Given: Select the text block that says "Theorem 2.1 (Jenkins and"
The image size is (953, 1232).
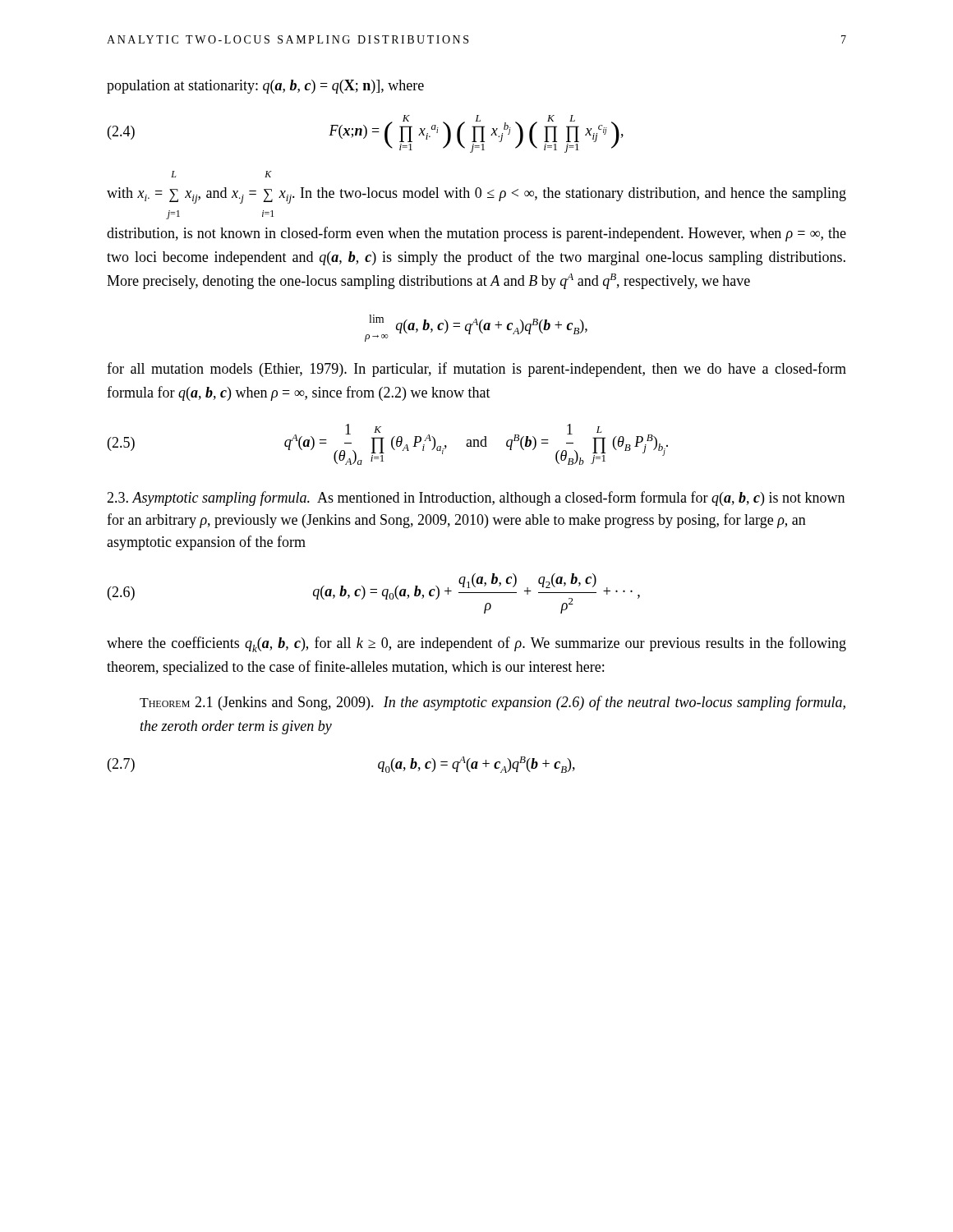Looking at the screenshot, I should pos(493,714).
